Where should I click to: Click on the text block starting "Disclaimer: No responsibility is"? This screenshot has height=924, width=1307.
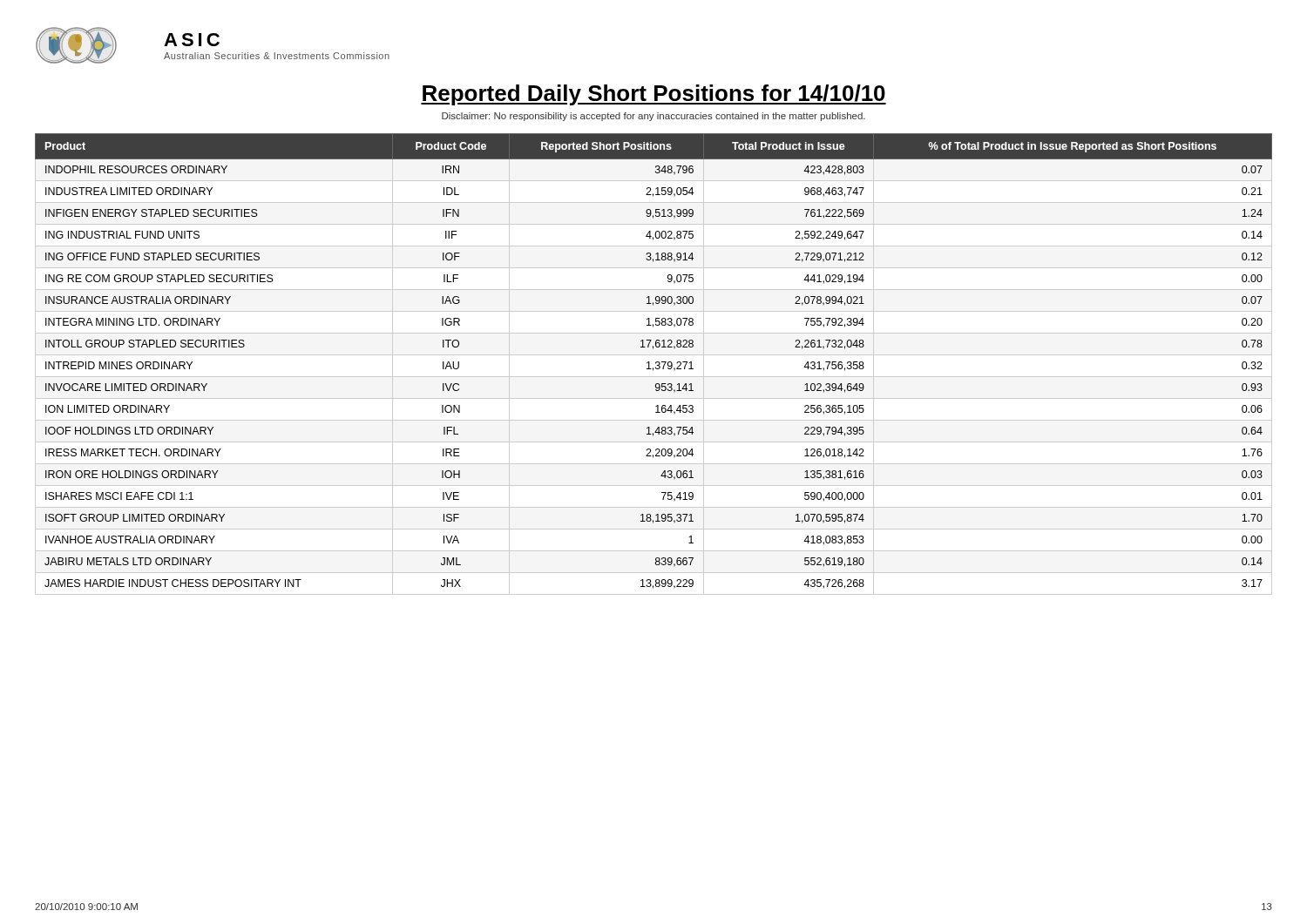(654, 116)
